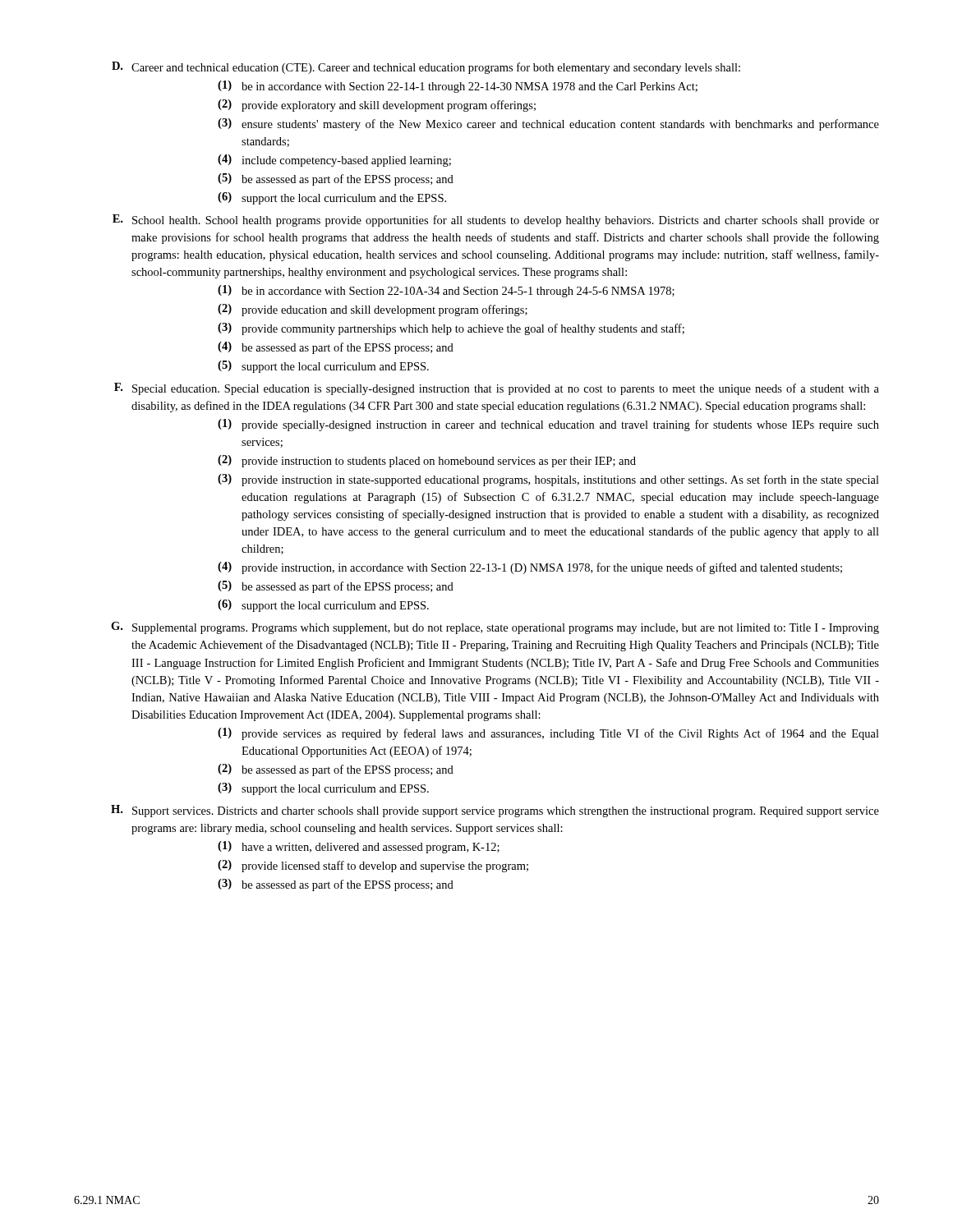Point to the text starting "(1) be in accordance with Section 22-14-1 through"
Image resolution: width=953 pixels, height=1232 pixels.
click(x=476, y=87)
